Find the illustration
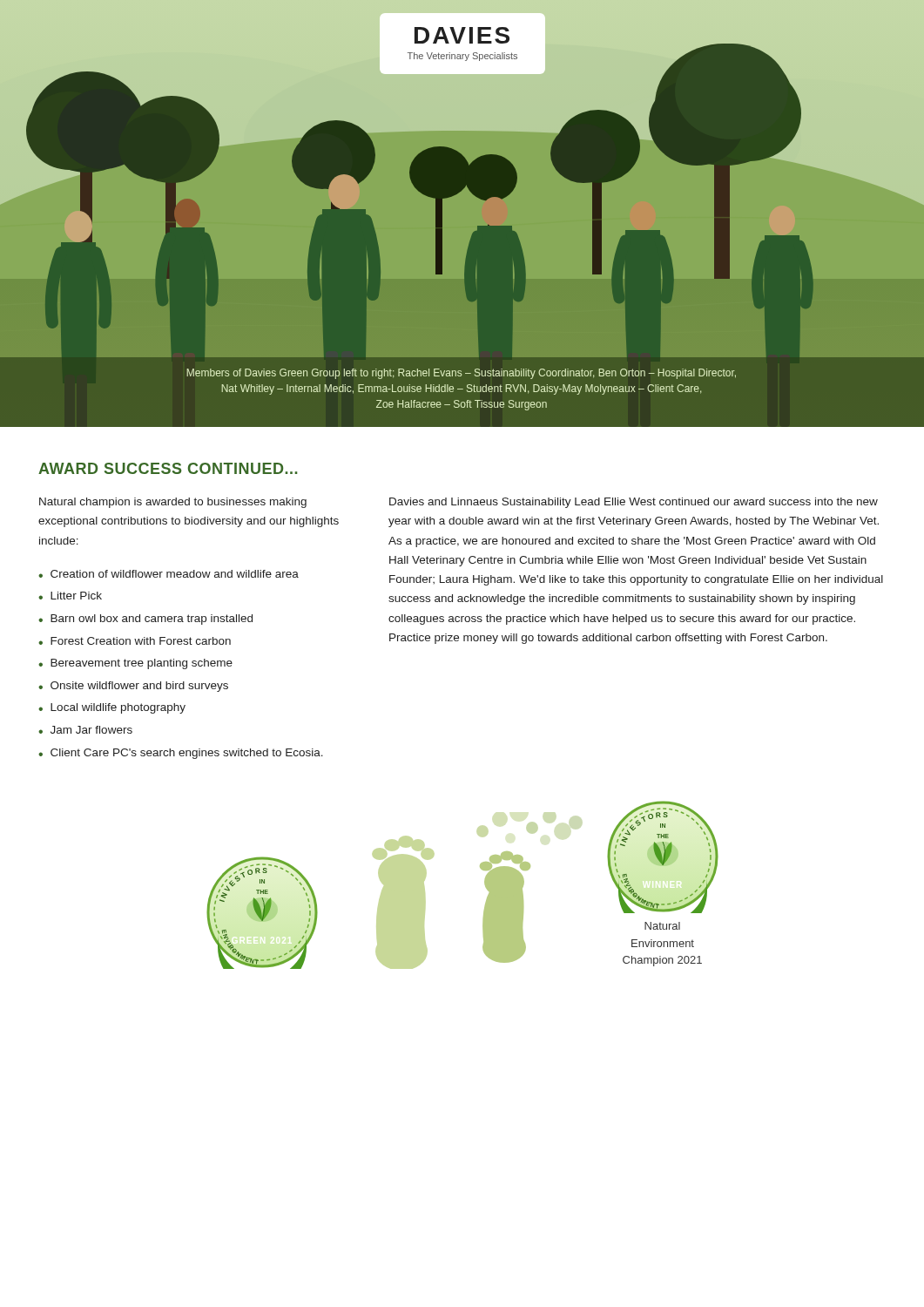 coord(462,890)
